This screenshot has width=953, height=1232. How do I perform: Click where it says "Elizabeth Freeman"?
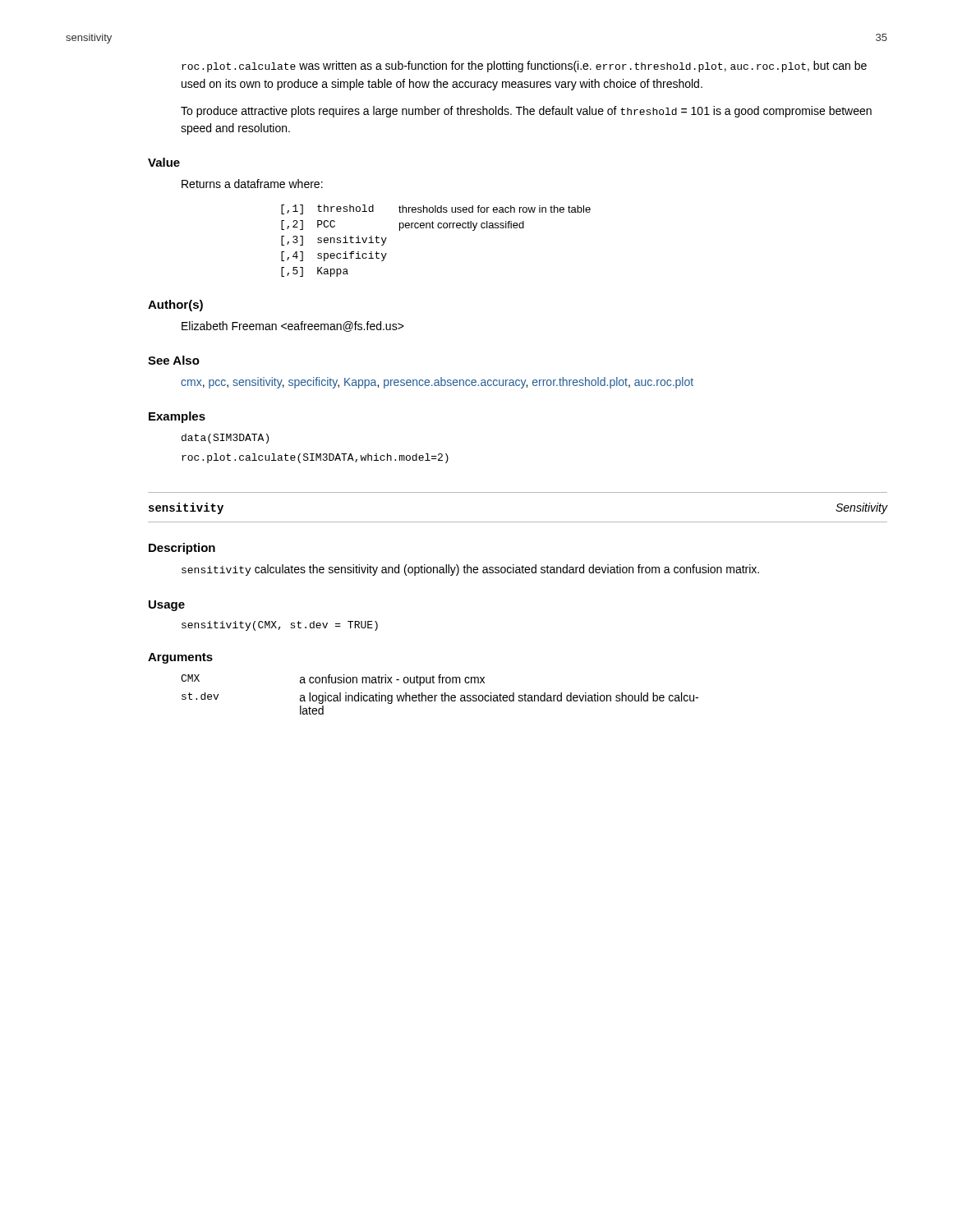[293, 326]
